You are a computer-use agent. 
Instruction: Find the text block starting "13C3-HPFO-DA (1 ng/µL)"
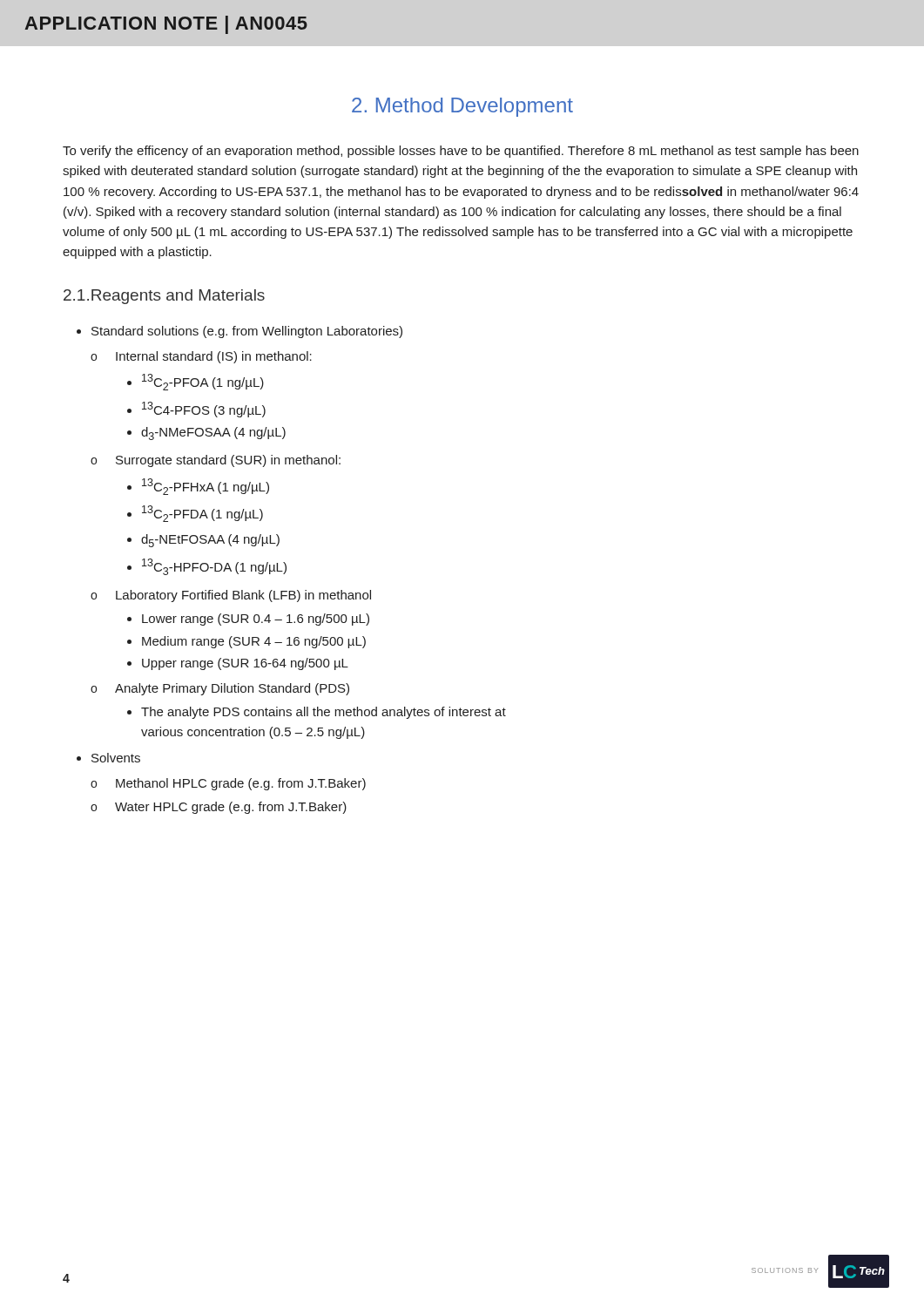[x=214, y=567]
